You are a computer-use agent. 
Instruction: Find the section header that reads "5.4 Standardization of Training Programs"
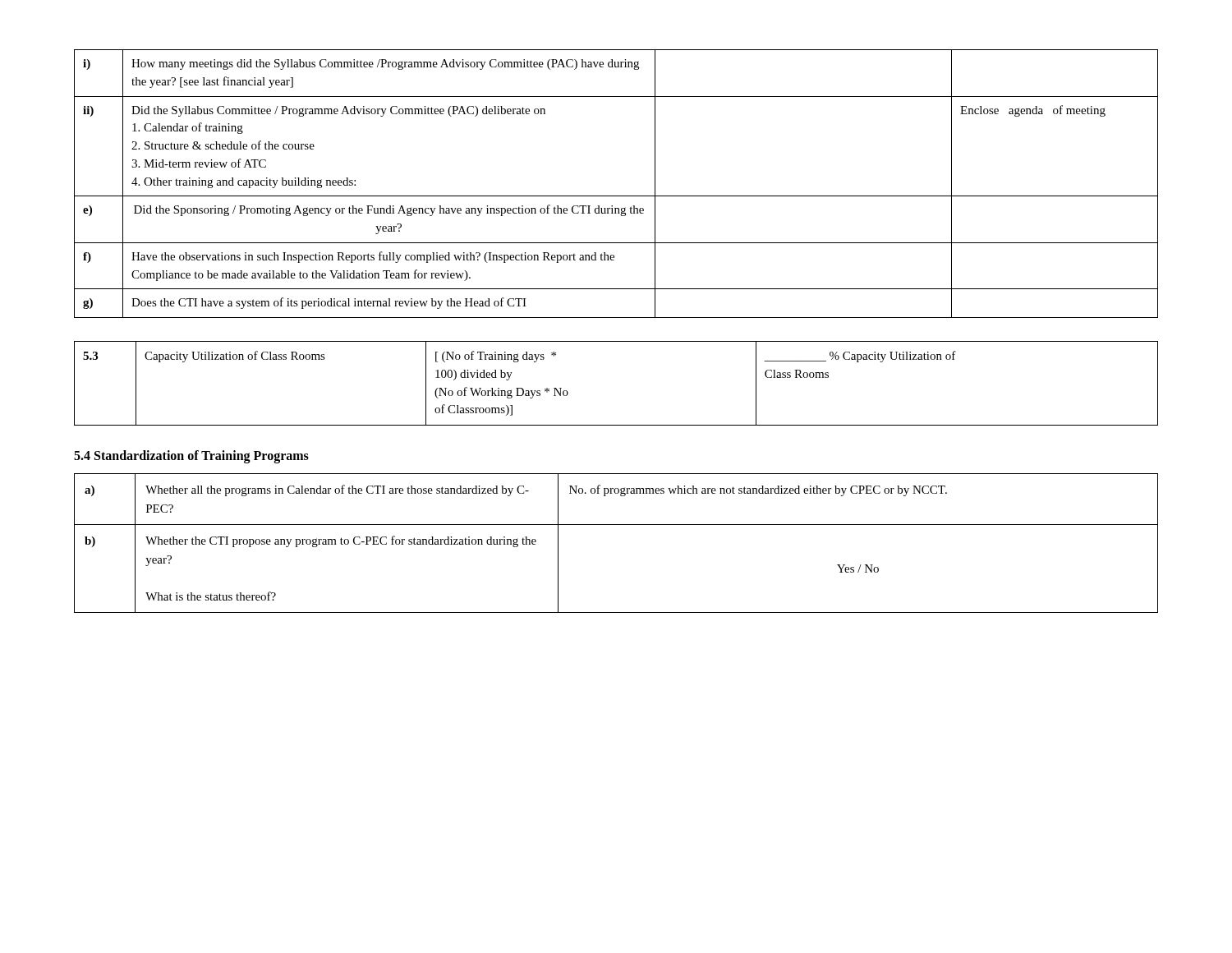[191, 456]
